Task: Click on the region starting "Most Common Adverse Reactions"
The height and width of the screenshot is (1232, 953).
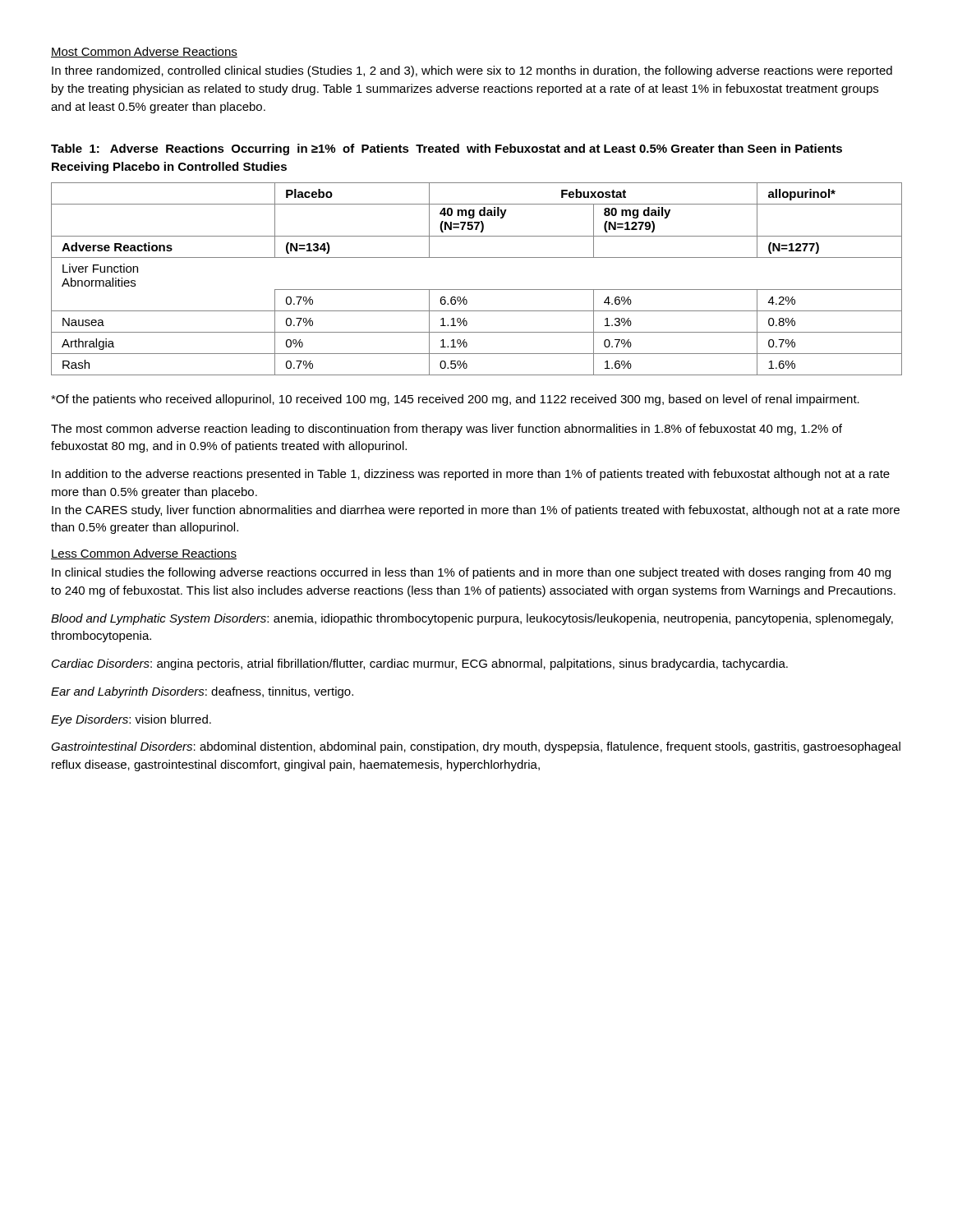Action: point(144,51)
